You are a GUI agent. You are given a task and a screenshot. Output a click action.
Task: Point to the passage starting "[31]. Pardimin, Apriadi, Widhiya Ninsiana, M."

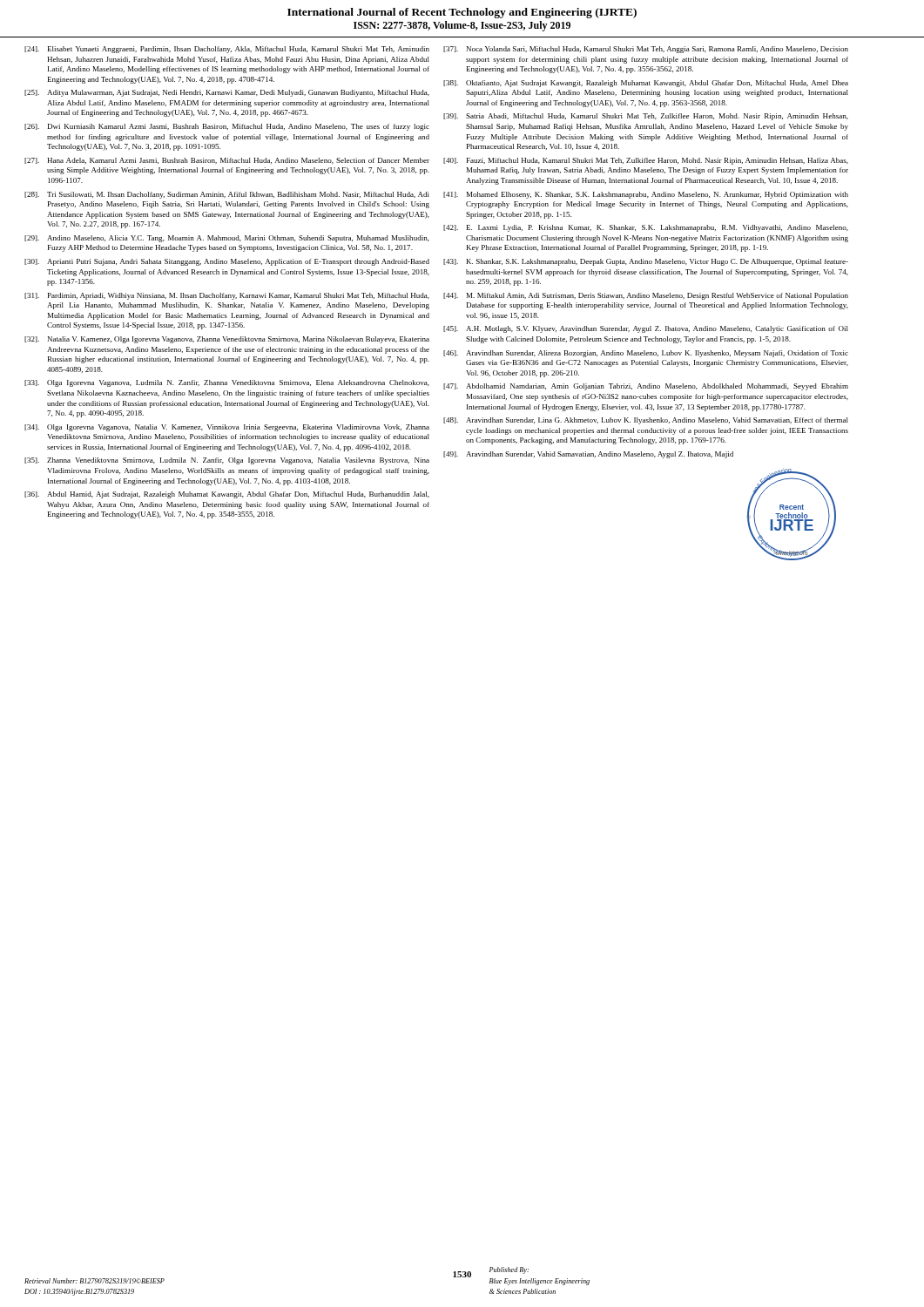pos(227,311)
